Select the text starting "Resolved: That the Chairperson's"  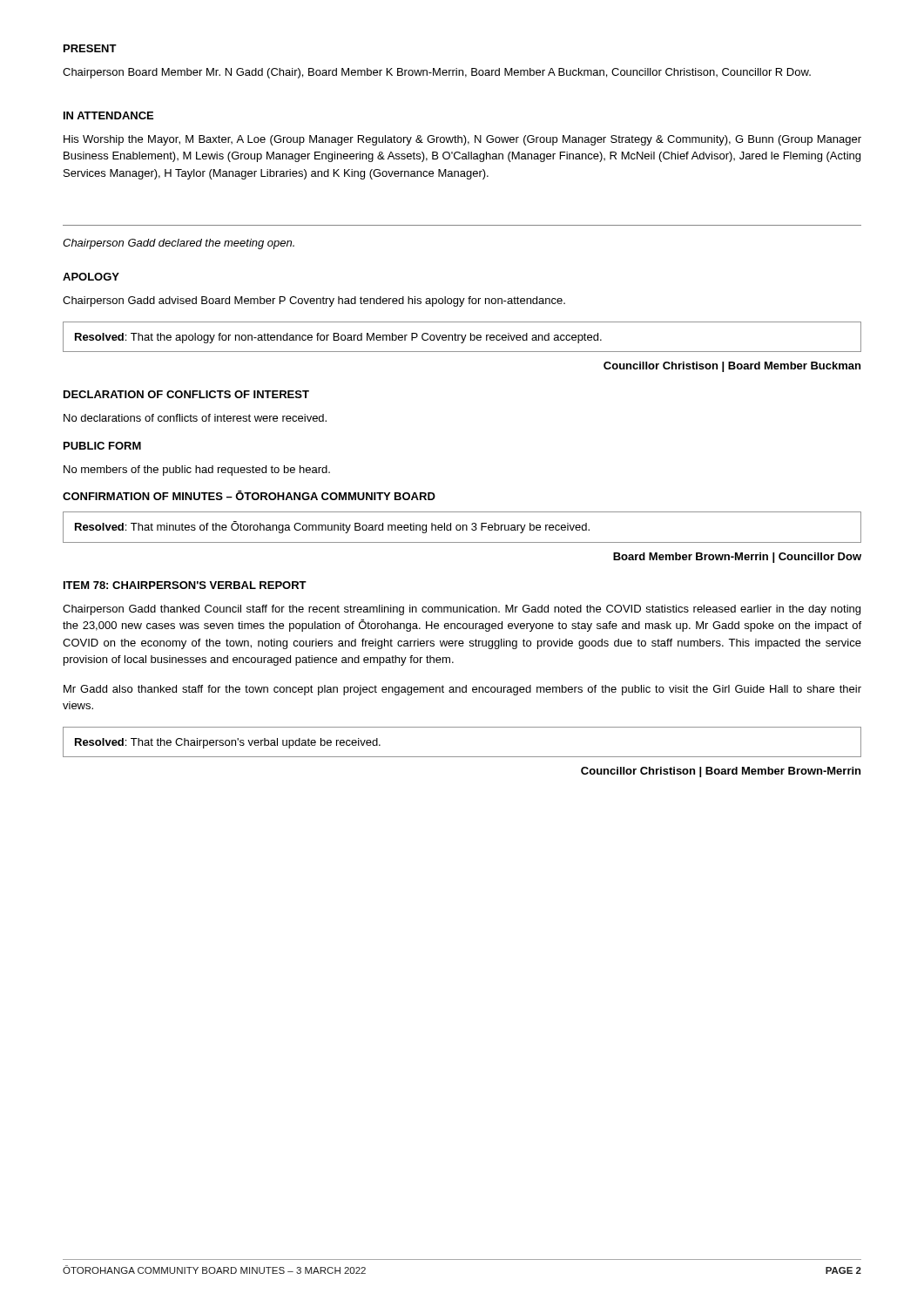pos(228,741)
